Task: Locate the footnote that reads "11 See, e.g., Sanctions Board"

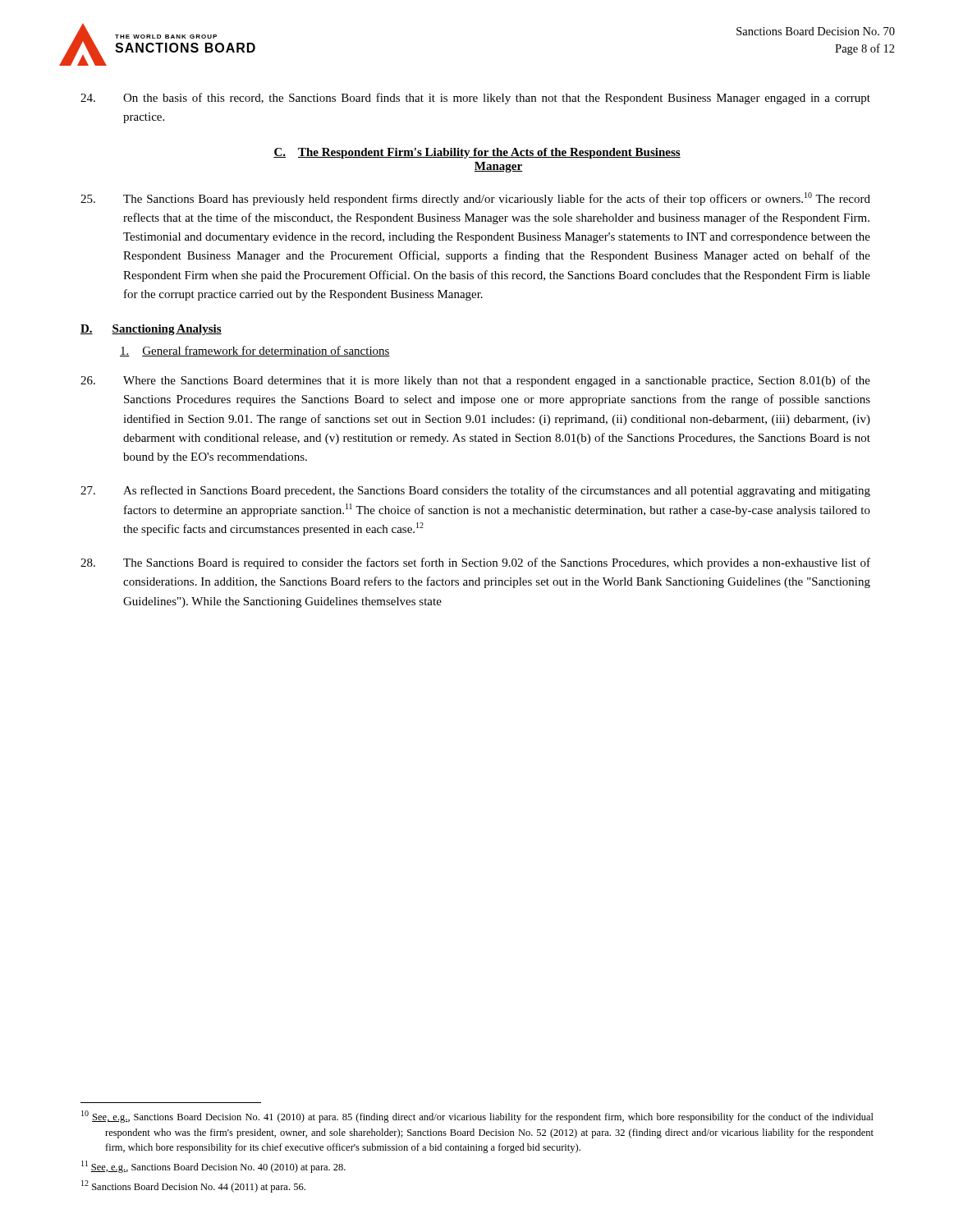Action: pos(213,1166)
